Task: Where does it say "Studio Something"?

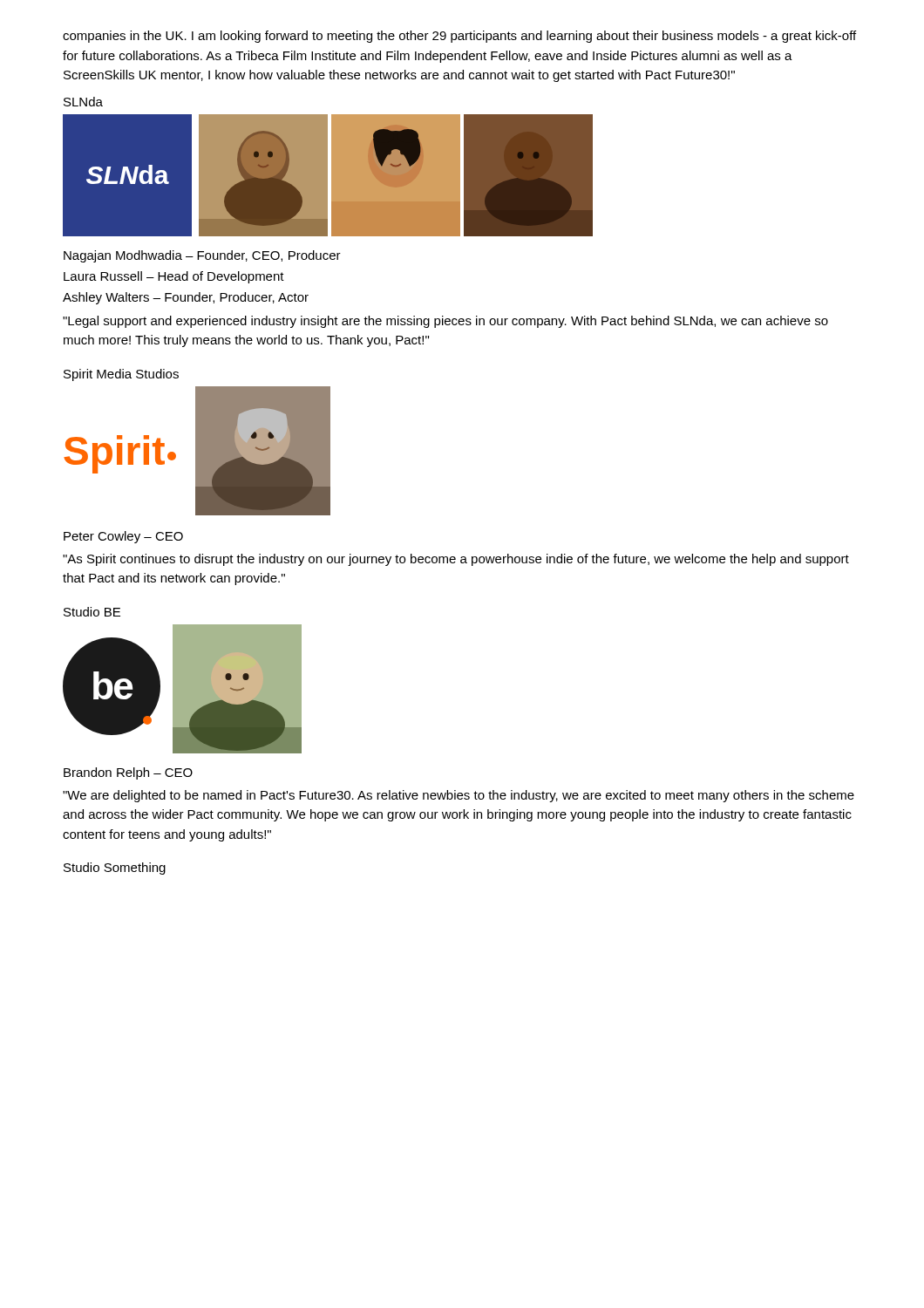Action: tap(114, 867)
